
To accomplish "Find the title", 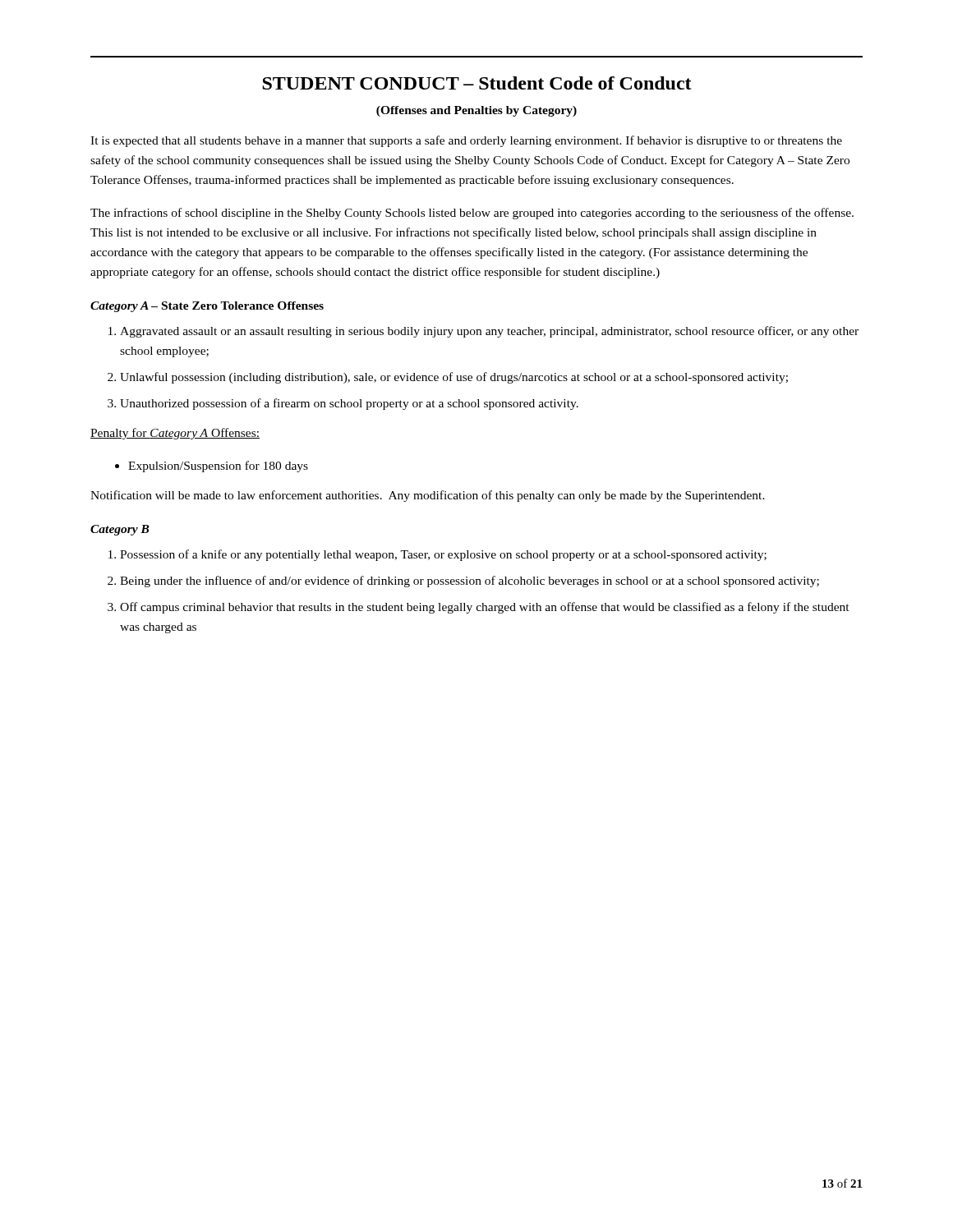I will pyautogui.click(x=476, y=83).
